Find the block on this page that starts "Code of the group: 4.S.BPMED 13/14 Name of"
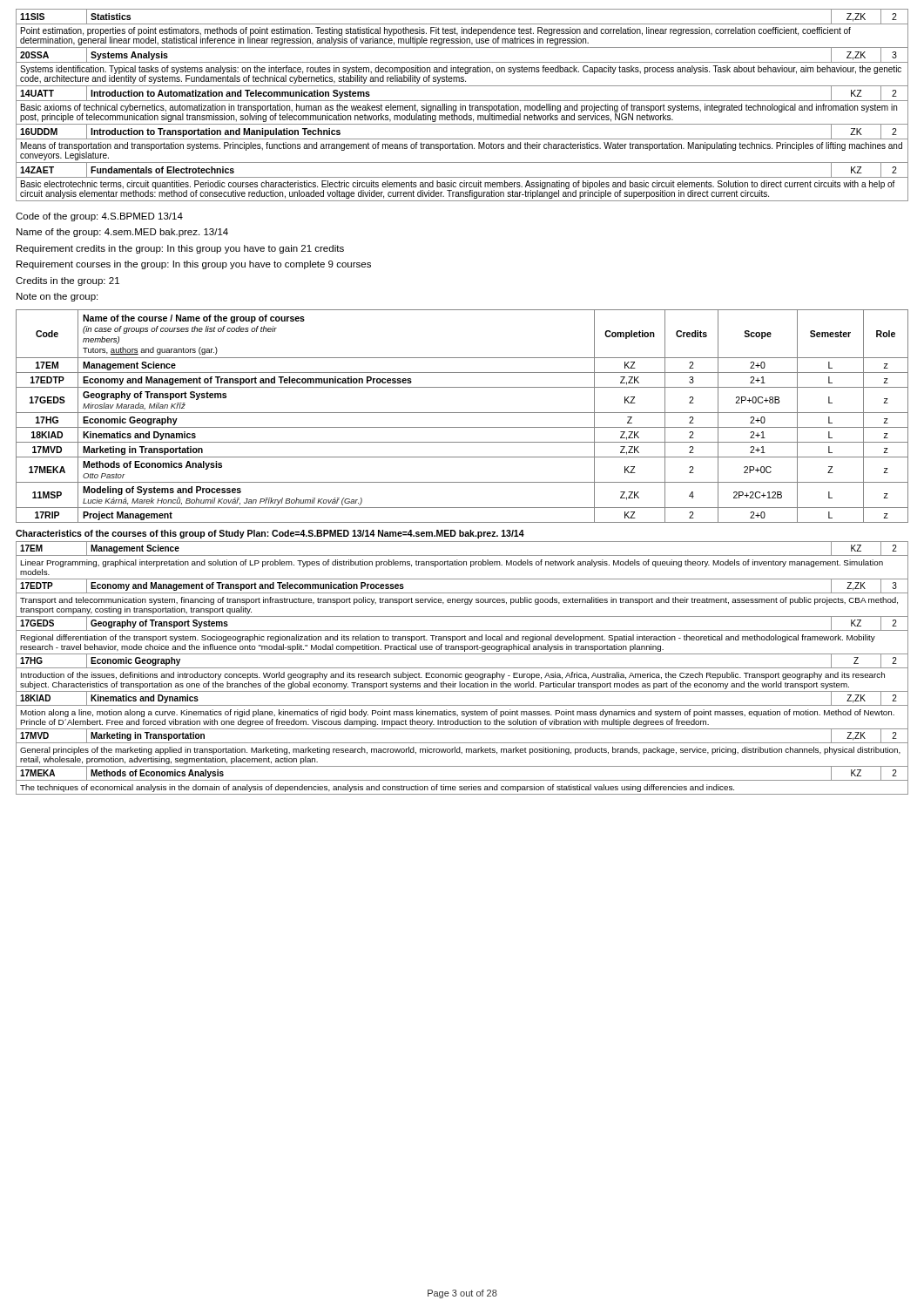924x1307 pixels. coord(99,217)
